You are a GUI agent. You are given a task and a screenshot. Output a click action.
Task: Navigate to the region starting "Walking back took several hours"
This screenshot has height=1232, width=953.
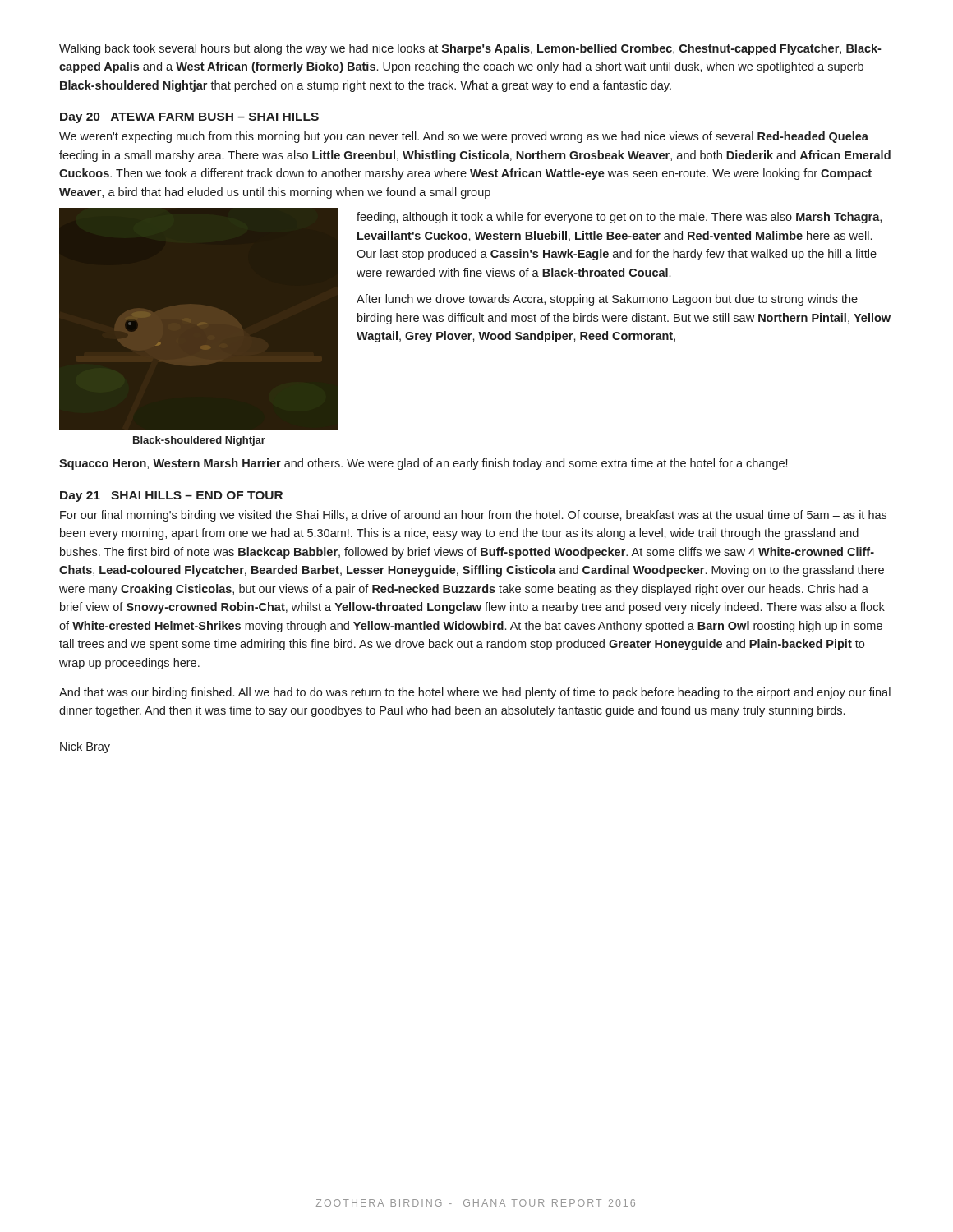point(476,67)
